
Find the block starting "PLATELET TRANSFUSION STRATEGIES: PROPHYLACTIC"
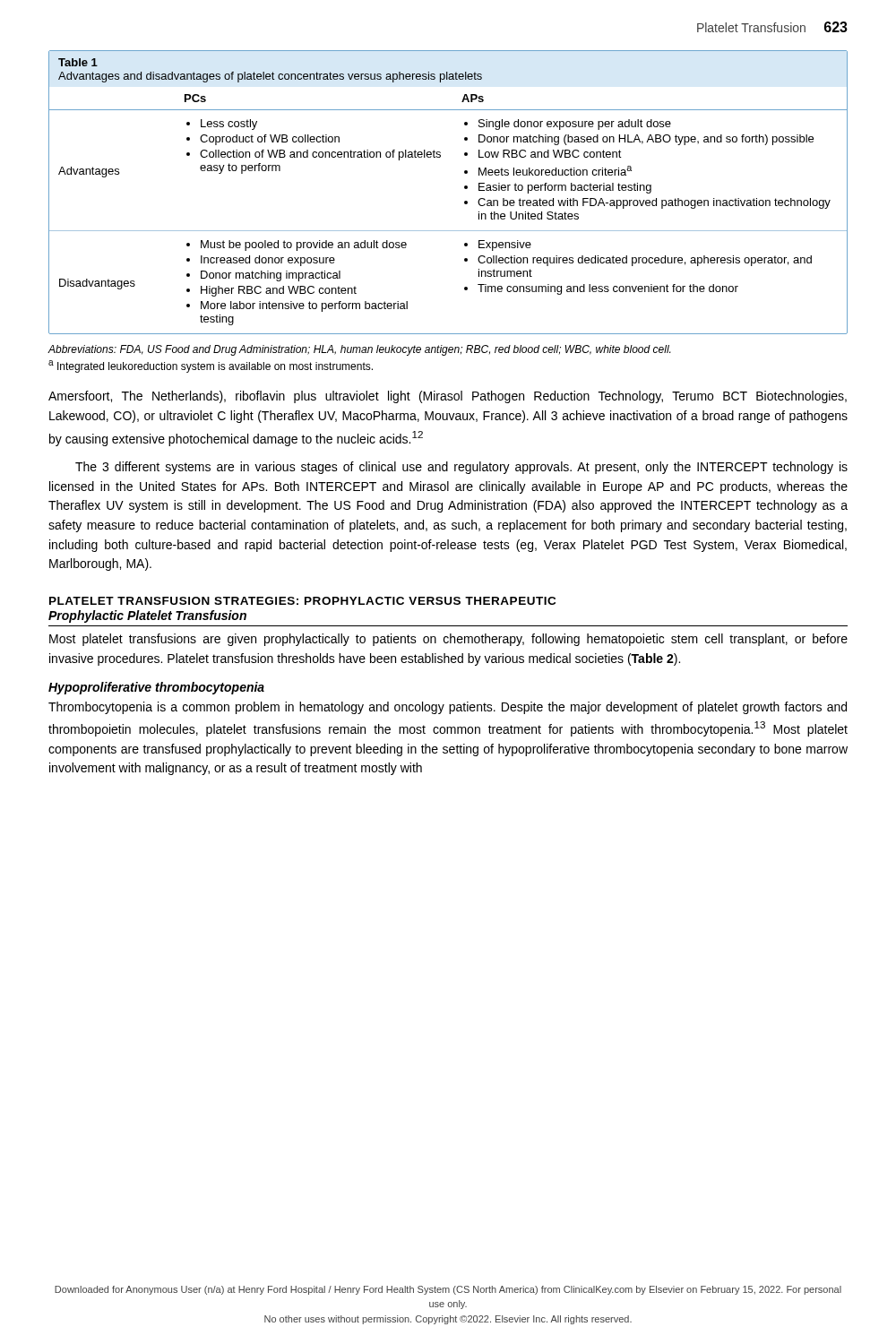(448, 608)
